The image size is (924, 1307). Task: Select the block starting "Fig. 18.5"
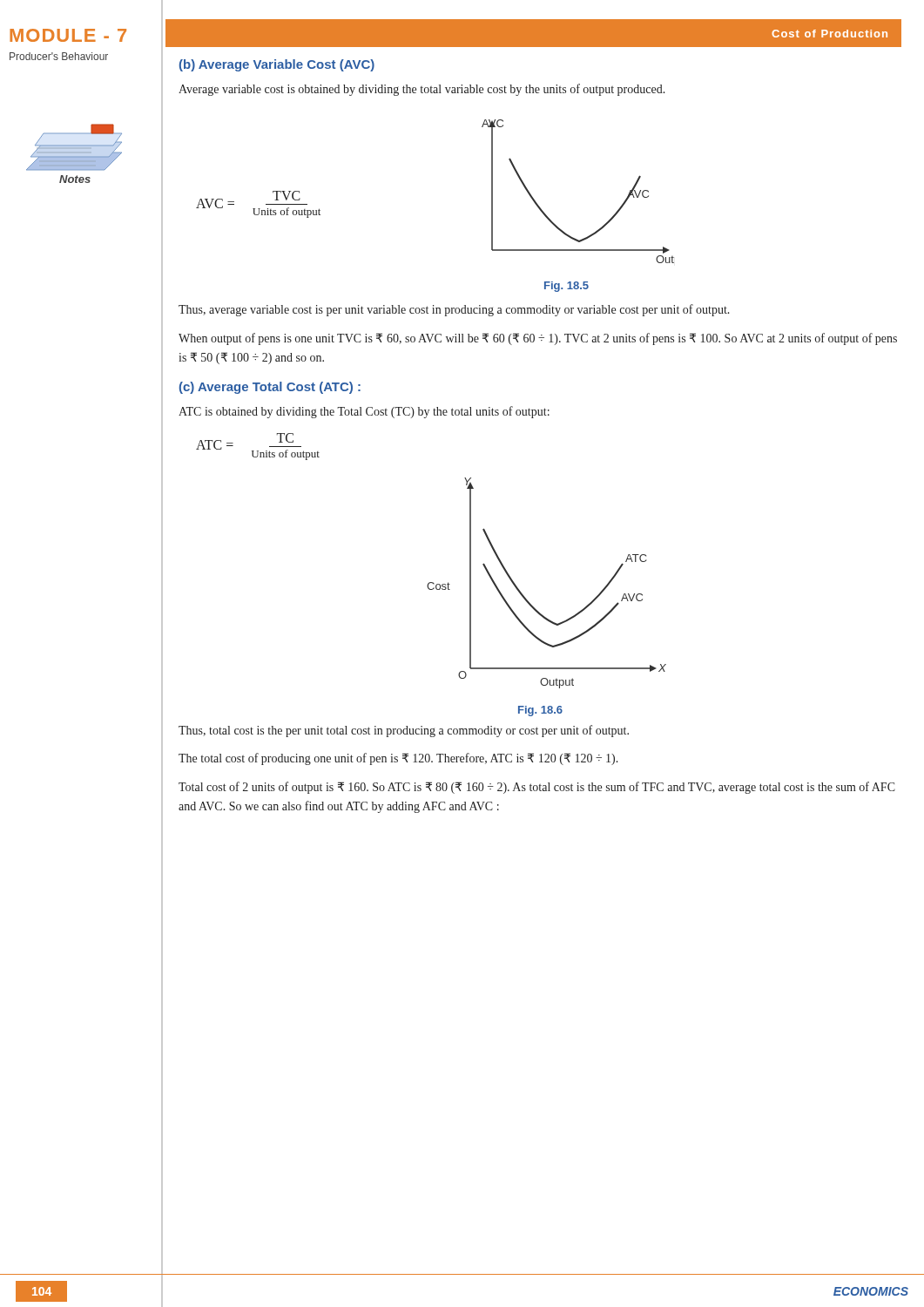(x=566, y=286)
